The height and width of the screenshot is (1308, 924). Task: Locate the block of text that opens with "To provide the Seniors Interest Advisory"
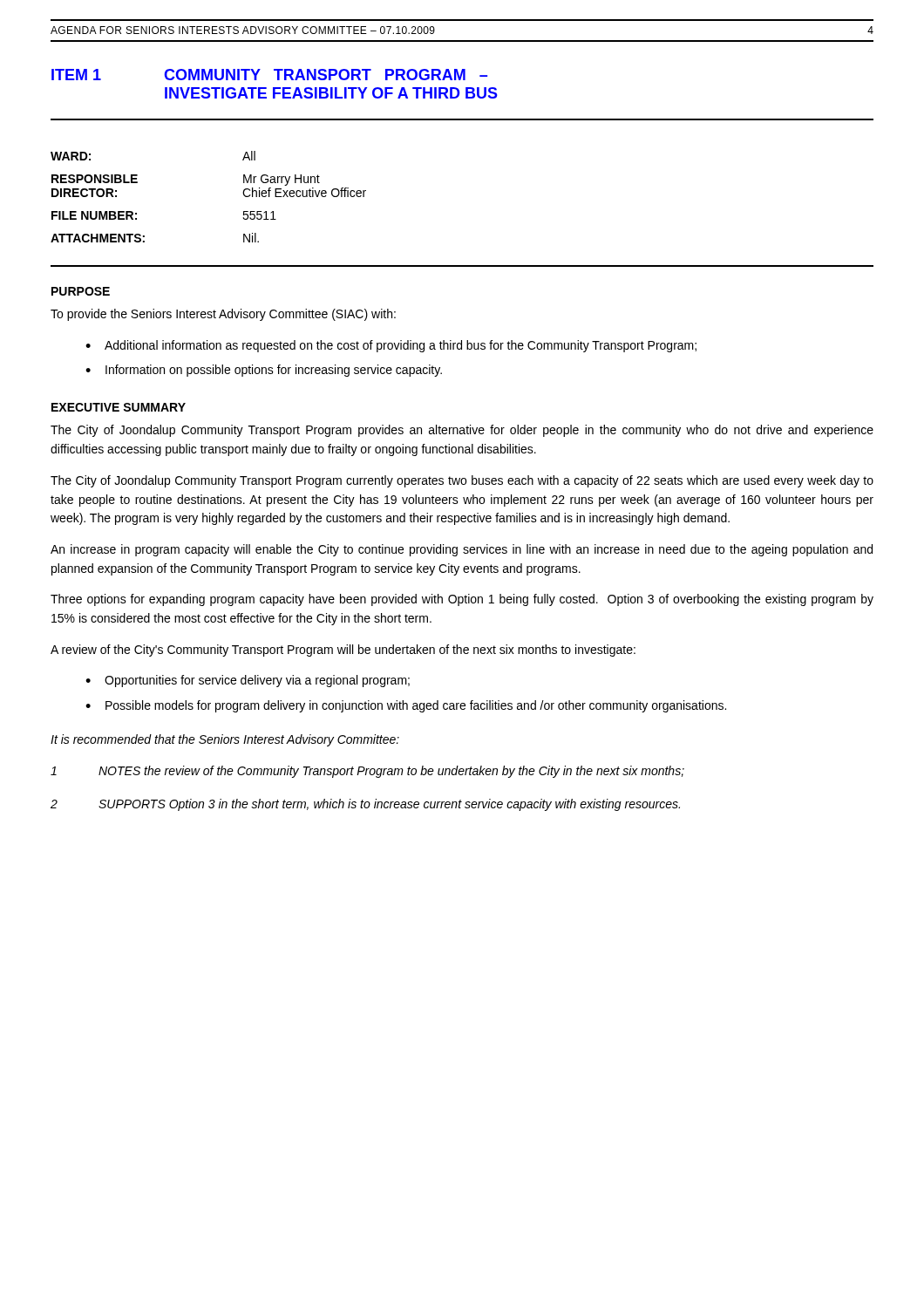pyautogui.click(x=223, y=315)
